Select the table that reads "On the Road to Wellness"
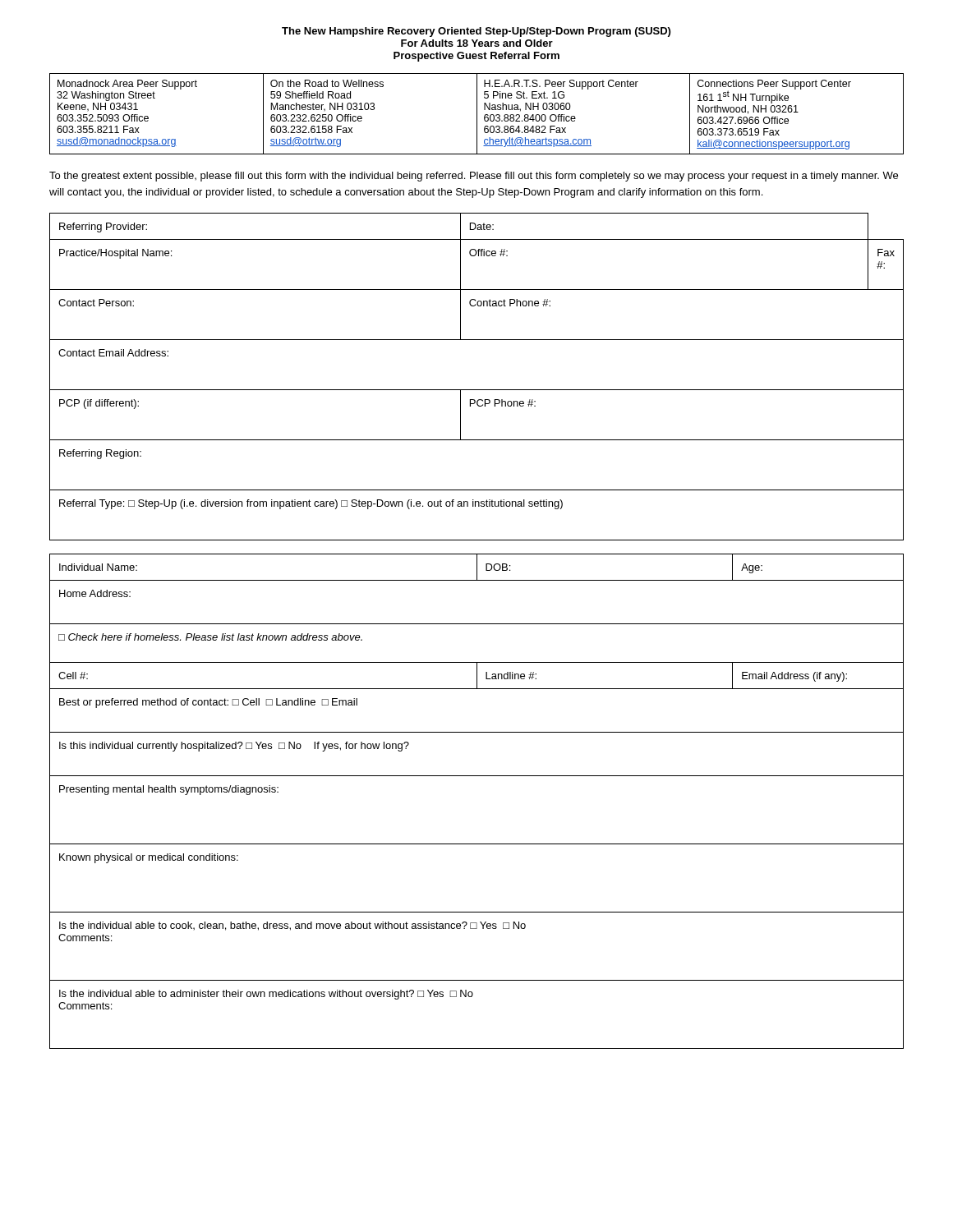This screenshot has height=1232, width=953. 476,114
